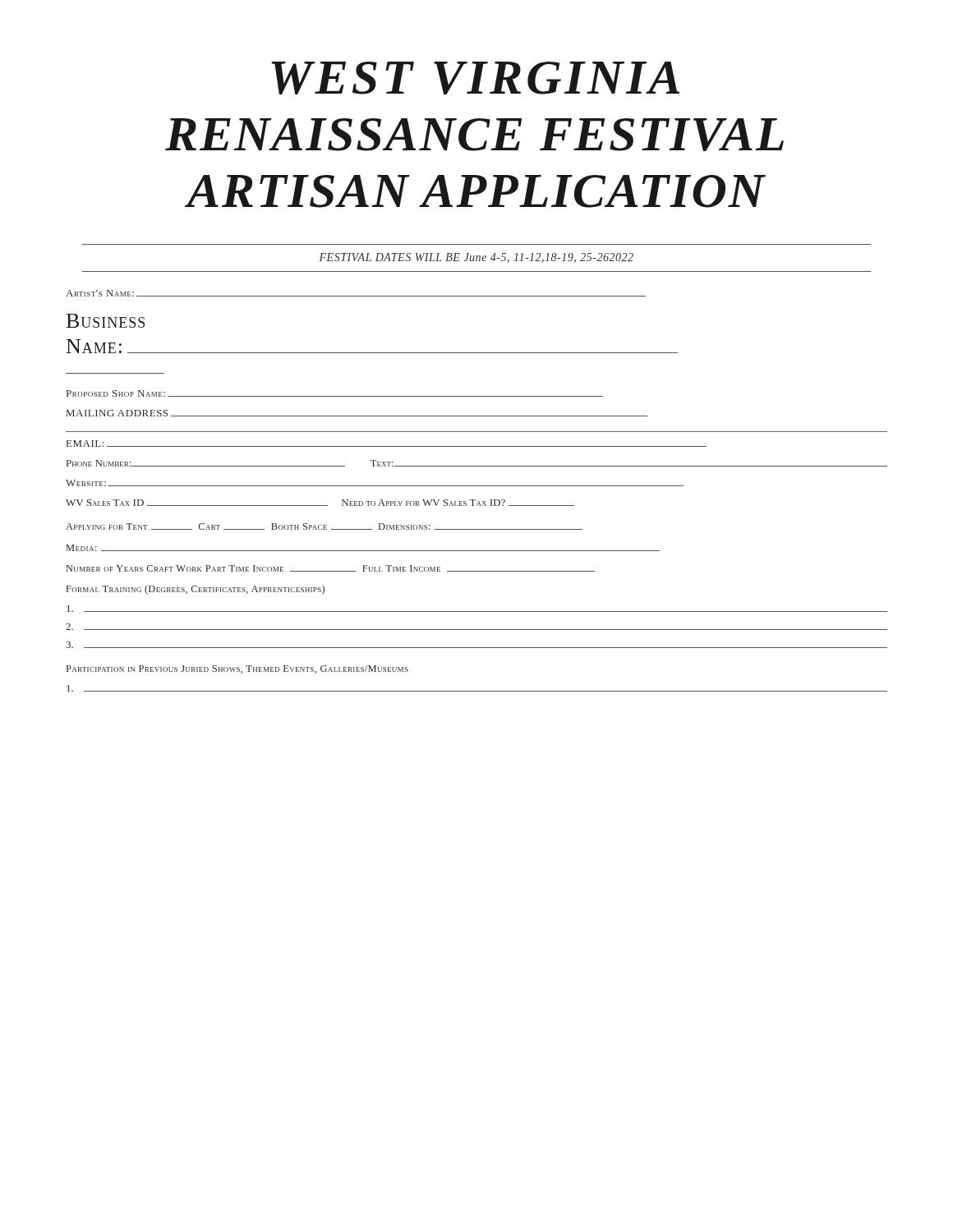
Task: Find the block on this page that starts "WV Sales Tax ID Need to Apply"
Action: pyautogui.click(x=320, y=503)
